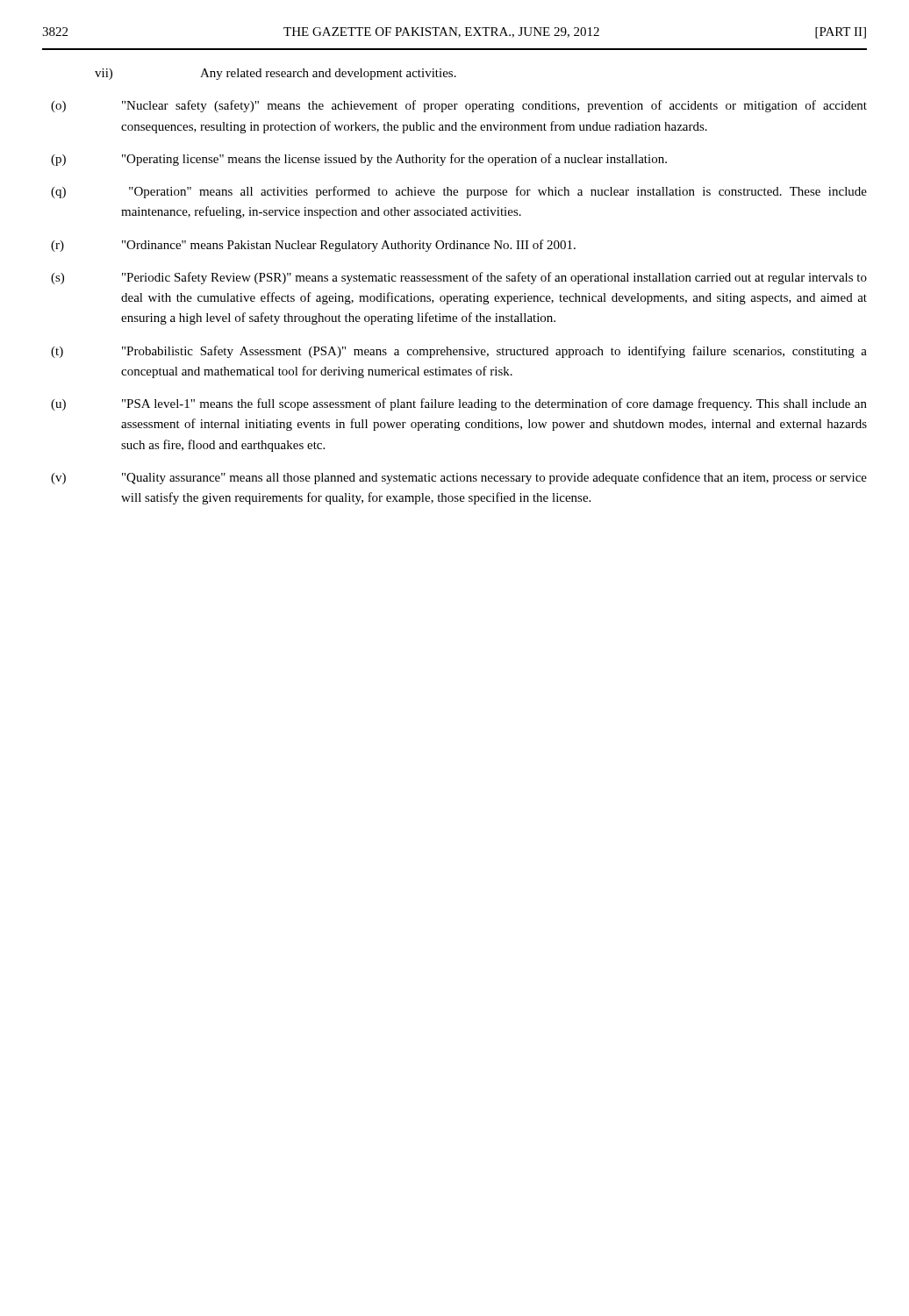Point to the block starting "(p) "Operating license" means the license issued by"
The width and height of the screenshot is (909, 1316).
point(454,159)
